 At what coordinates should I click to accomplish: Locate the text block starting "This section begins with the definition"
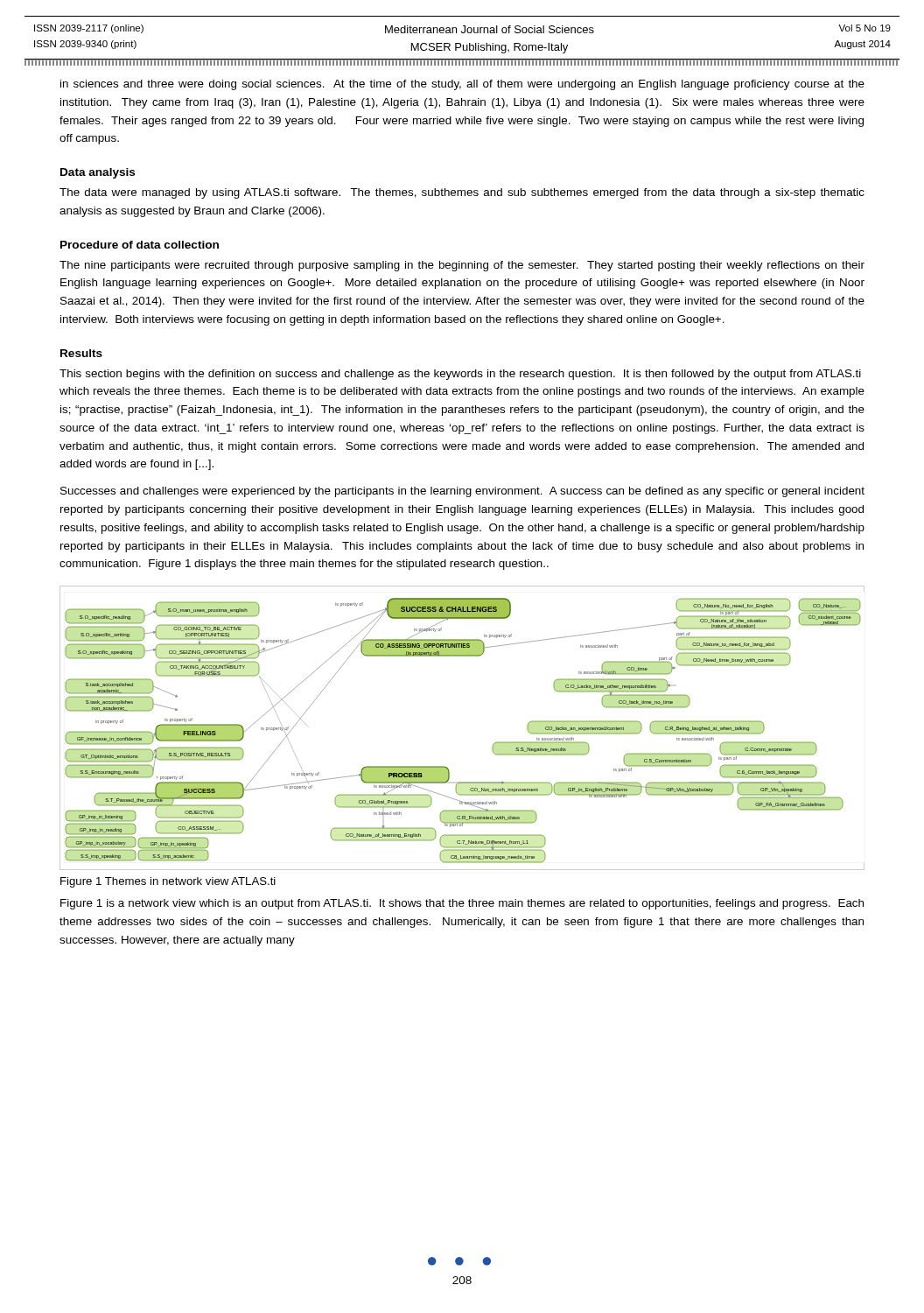462,419
